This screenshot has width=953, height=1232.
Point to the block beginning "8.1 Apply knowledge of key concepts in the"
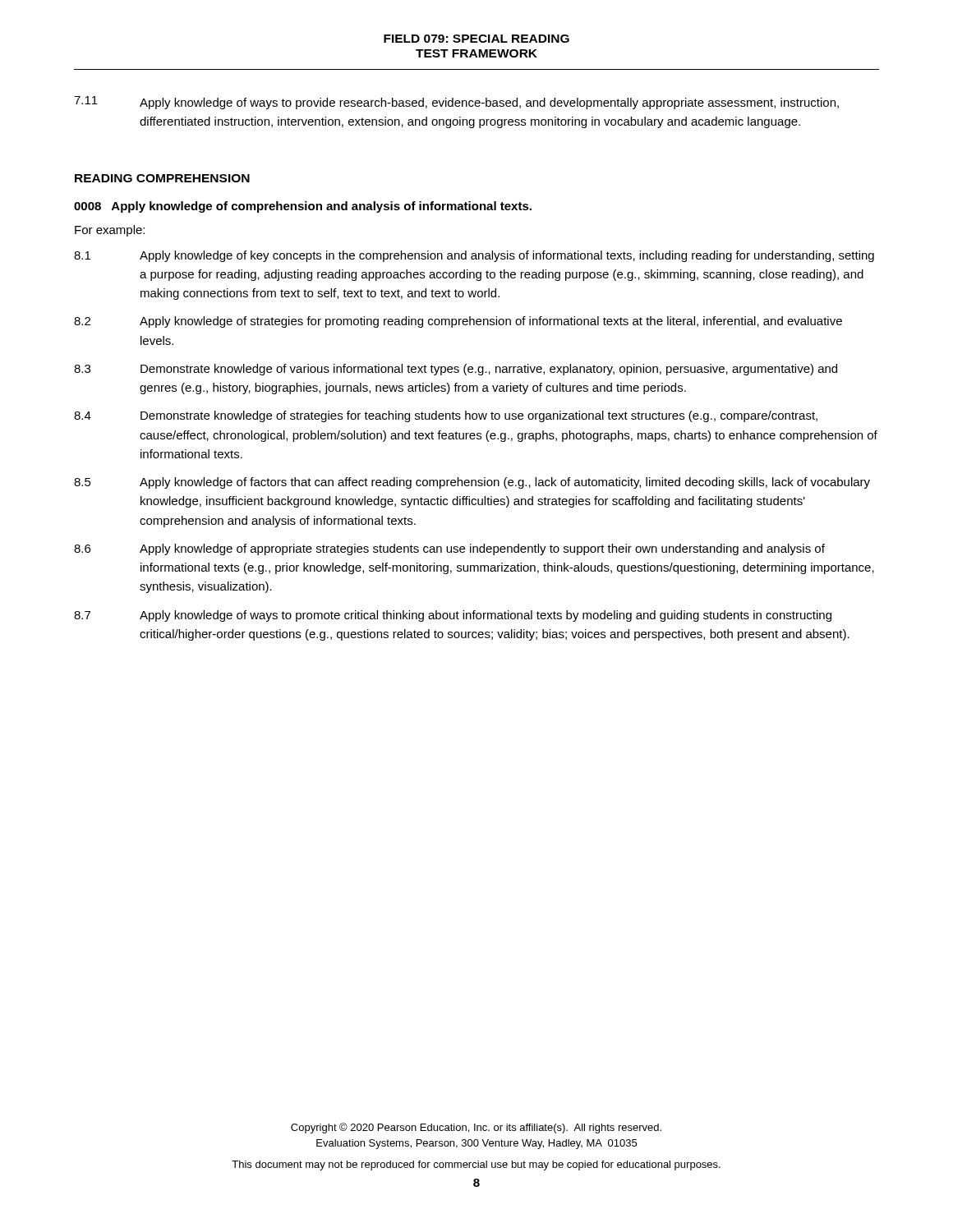pyautogui.click(x=476, y=274)
